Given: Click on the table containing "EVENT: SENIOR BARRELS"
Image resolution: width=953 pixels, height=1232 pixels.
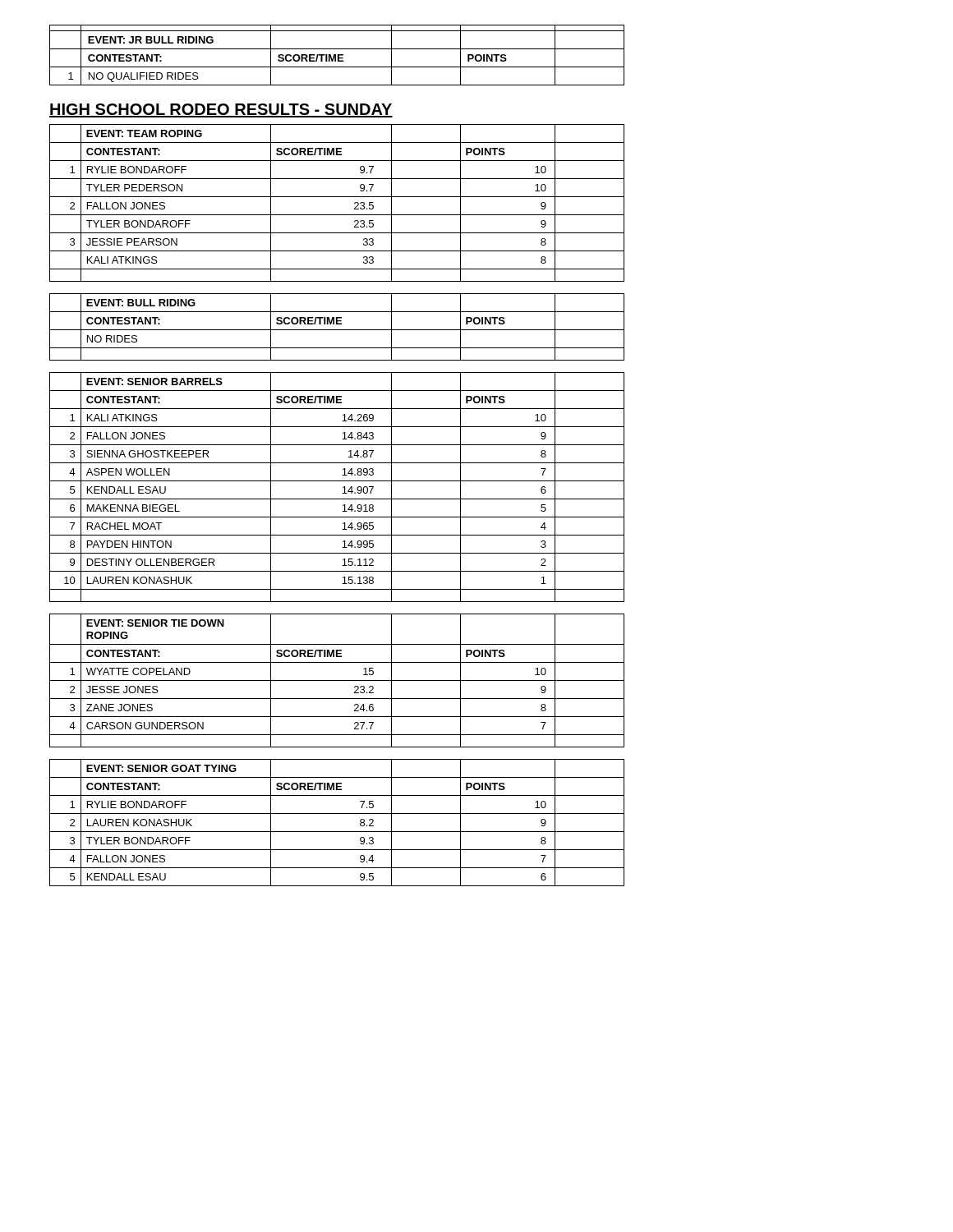Looking at the screenshot, I should pos(476,487).
